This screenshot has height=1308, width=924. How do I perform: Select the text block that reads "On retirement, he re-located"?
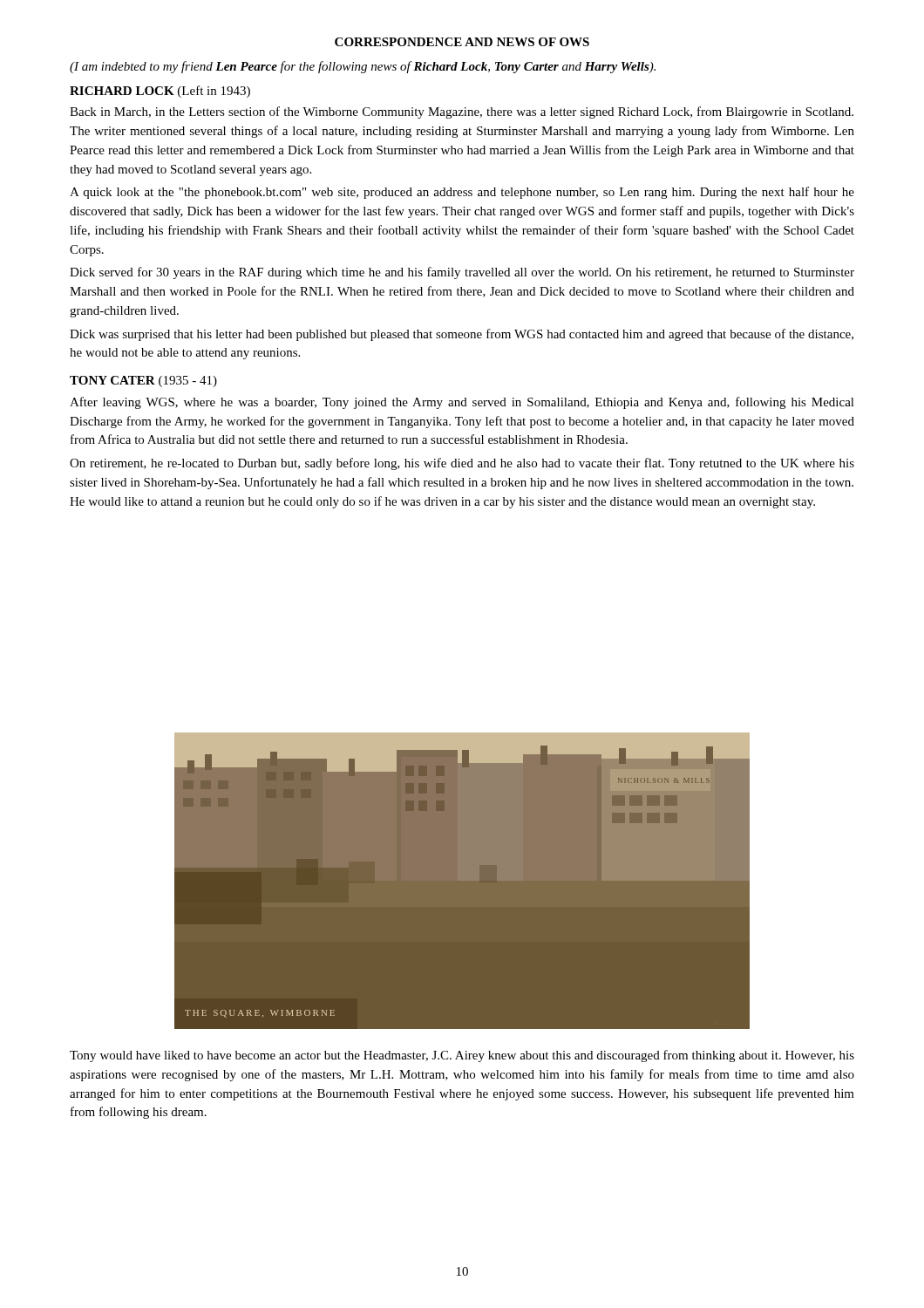pyautogui.click(x=462, y=482)
